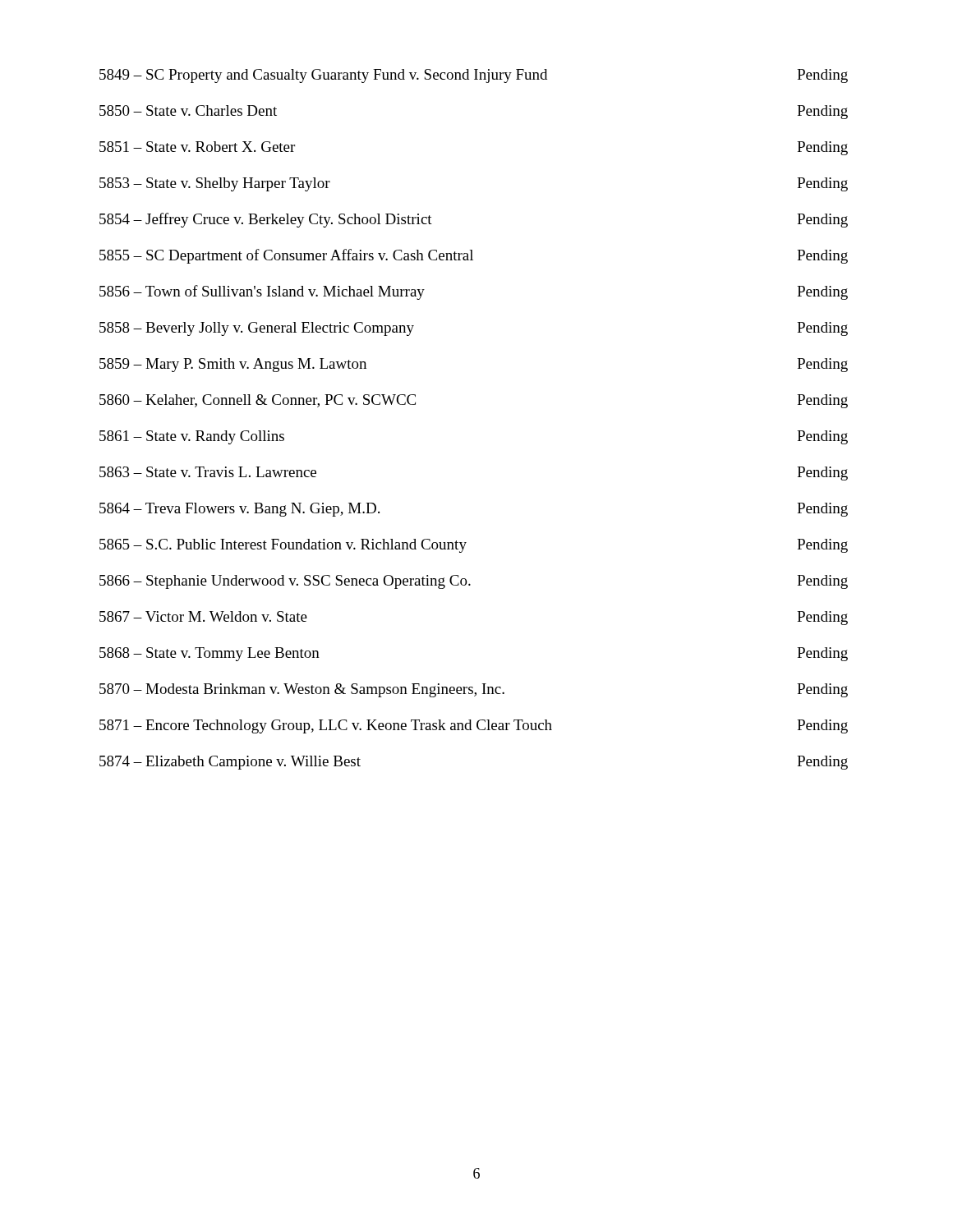Click the passage that begins "5849 – SC Property and"
The width and height of the screenshot is (953, 1232).
coord(476,75)
